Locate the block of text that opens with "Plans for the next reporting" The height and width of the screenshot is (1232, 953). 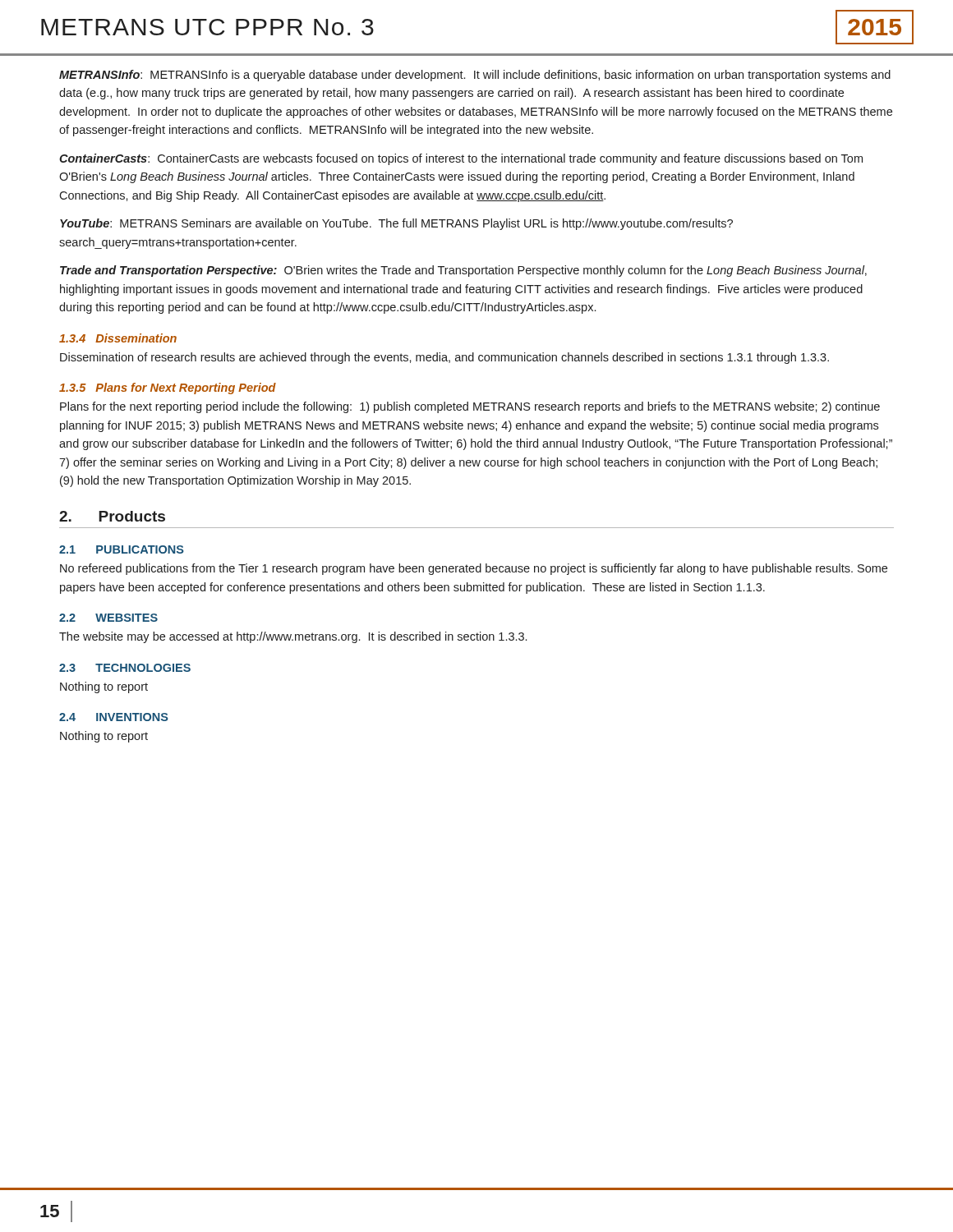pos(476,444)
